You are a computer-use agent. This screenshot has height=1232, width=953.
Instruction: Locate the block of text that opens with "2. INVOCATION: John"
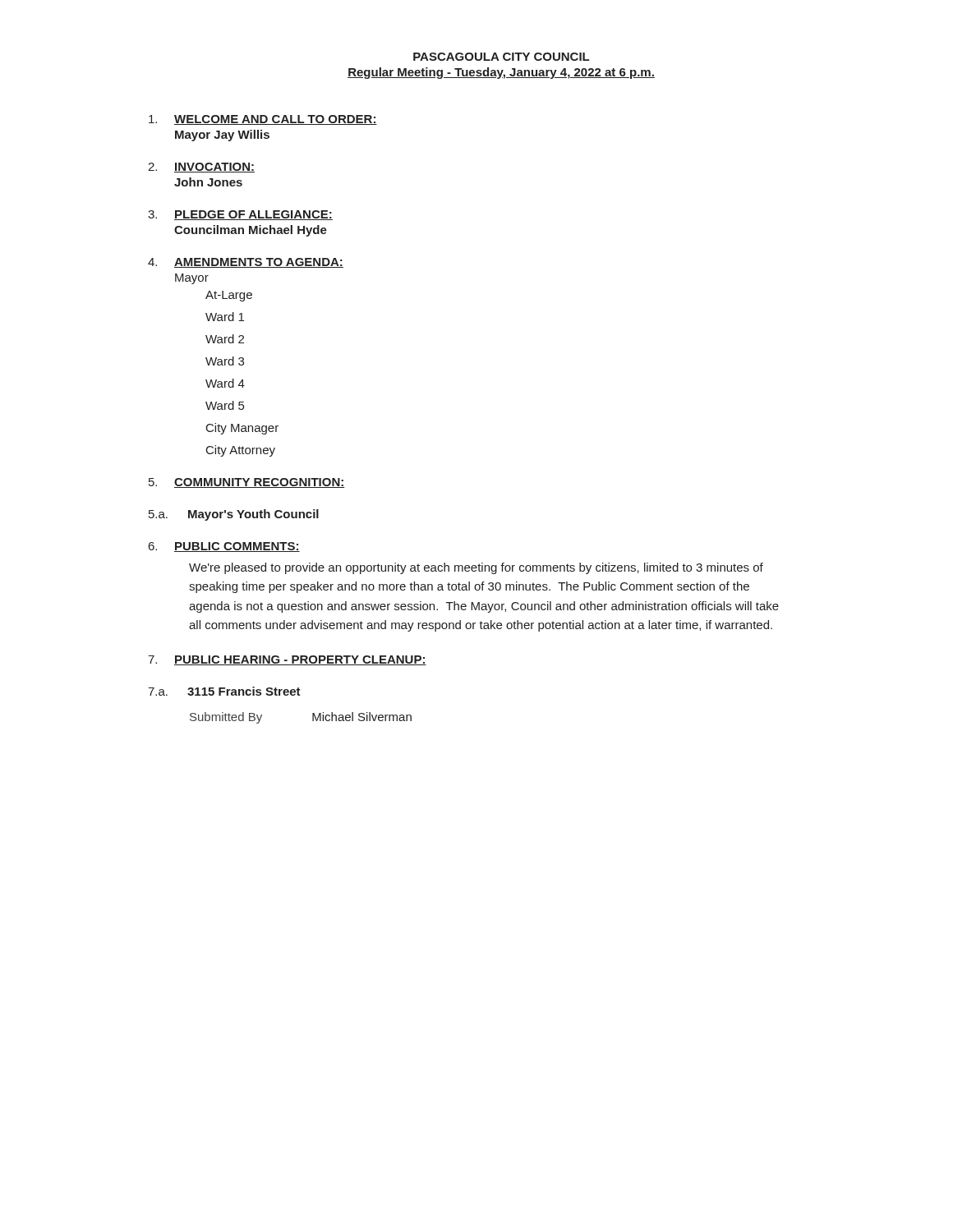point(201,168)
